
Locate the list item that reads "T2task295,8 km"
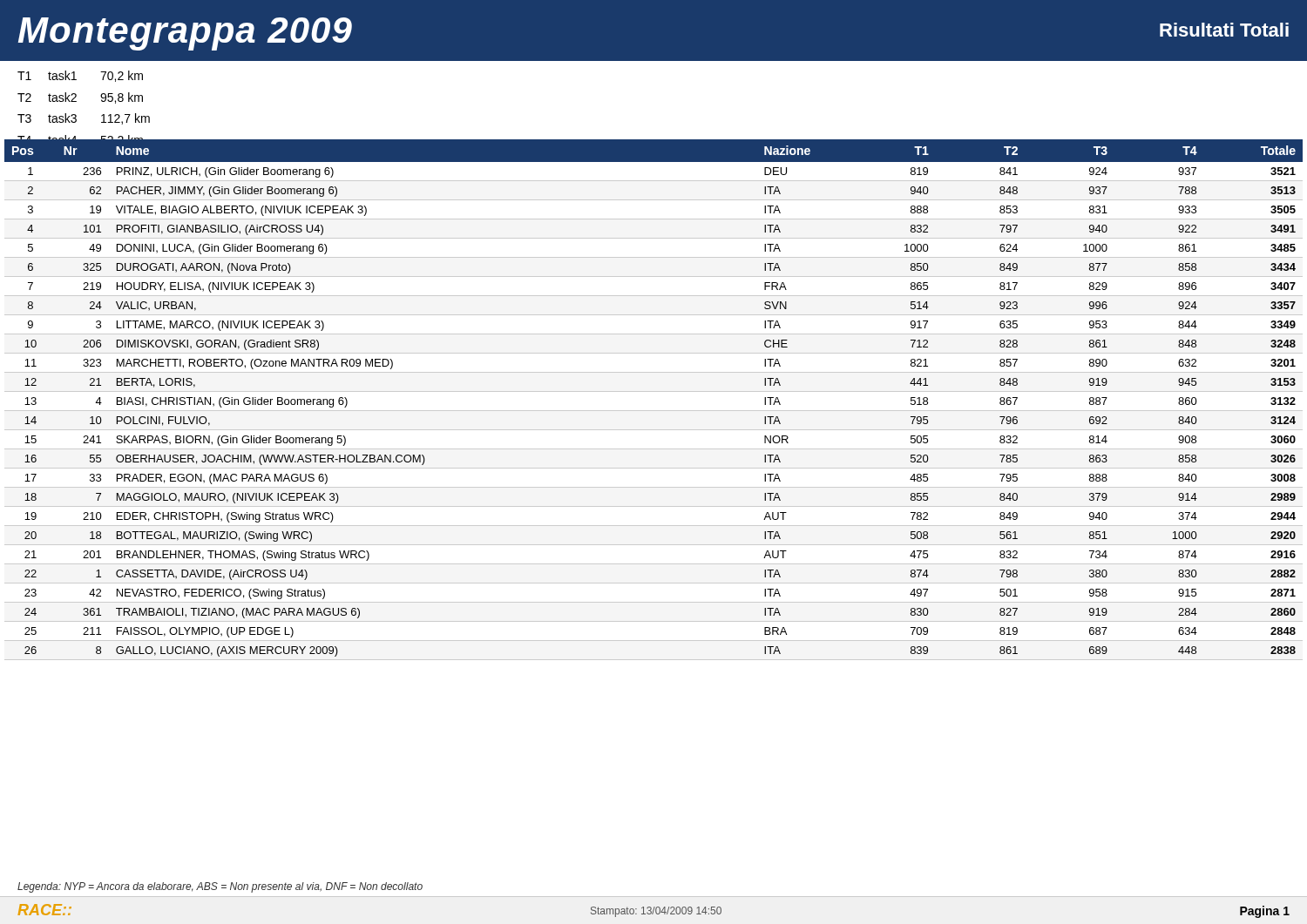pyautogui.click(x=81, y=97)
